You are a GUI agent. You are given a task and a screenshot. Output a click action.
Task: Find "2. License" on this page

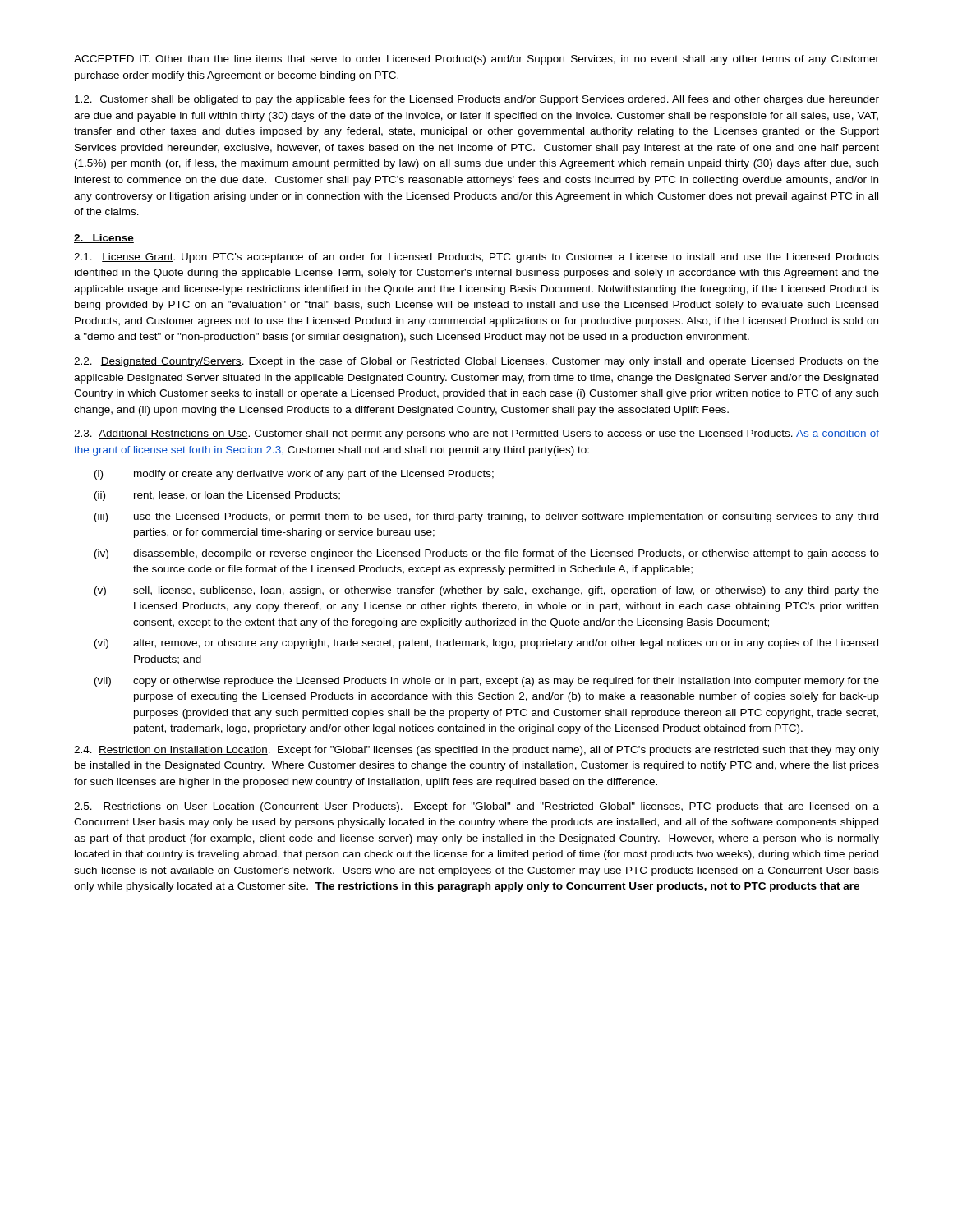pyautogui.click(x=104, y=238)
